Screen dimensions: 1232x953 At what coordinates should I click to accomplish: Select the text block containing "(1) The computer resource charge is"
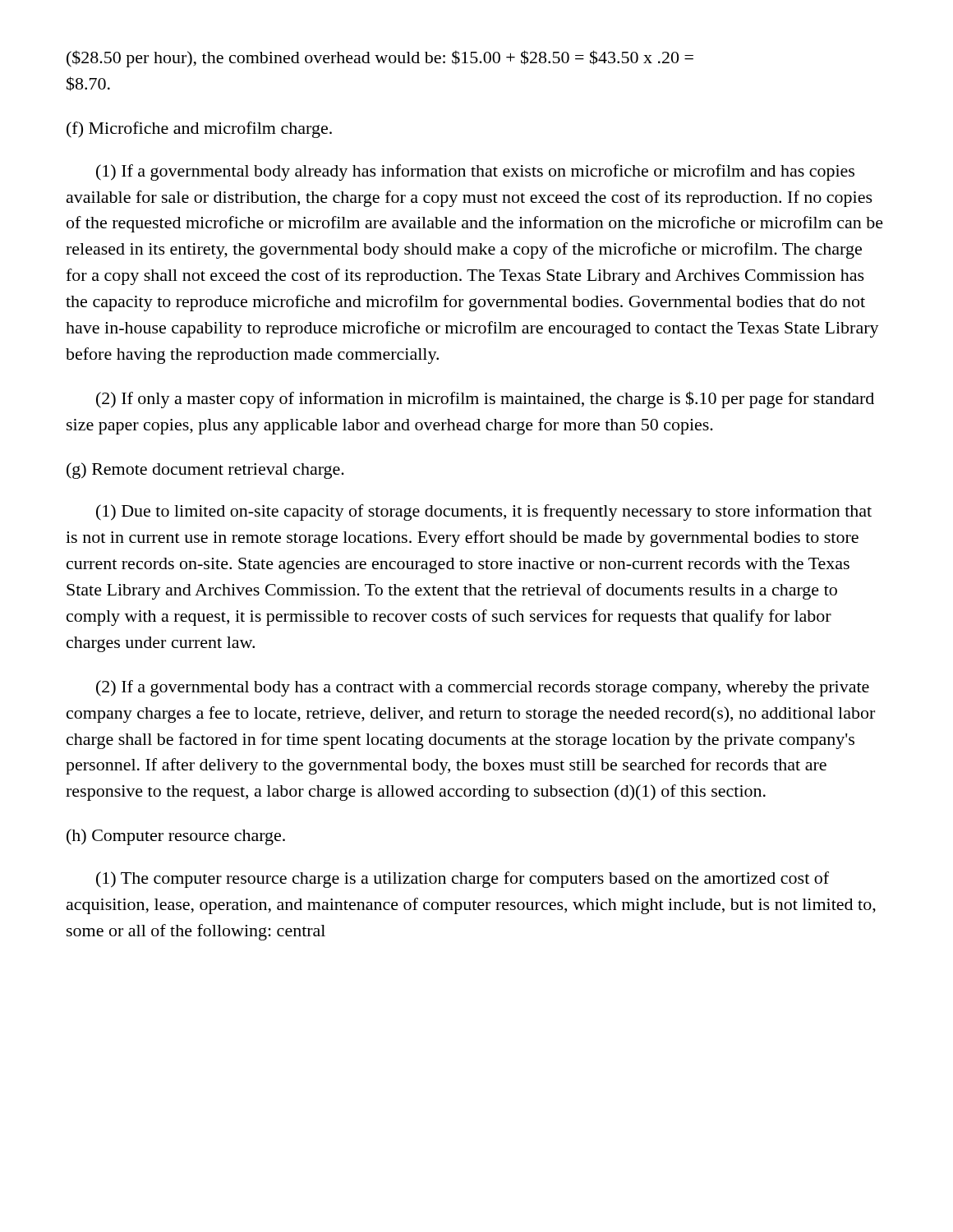pos(476,904)
